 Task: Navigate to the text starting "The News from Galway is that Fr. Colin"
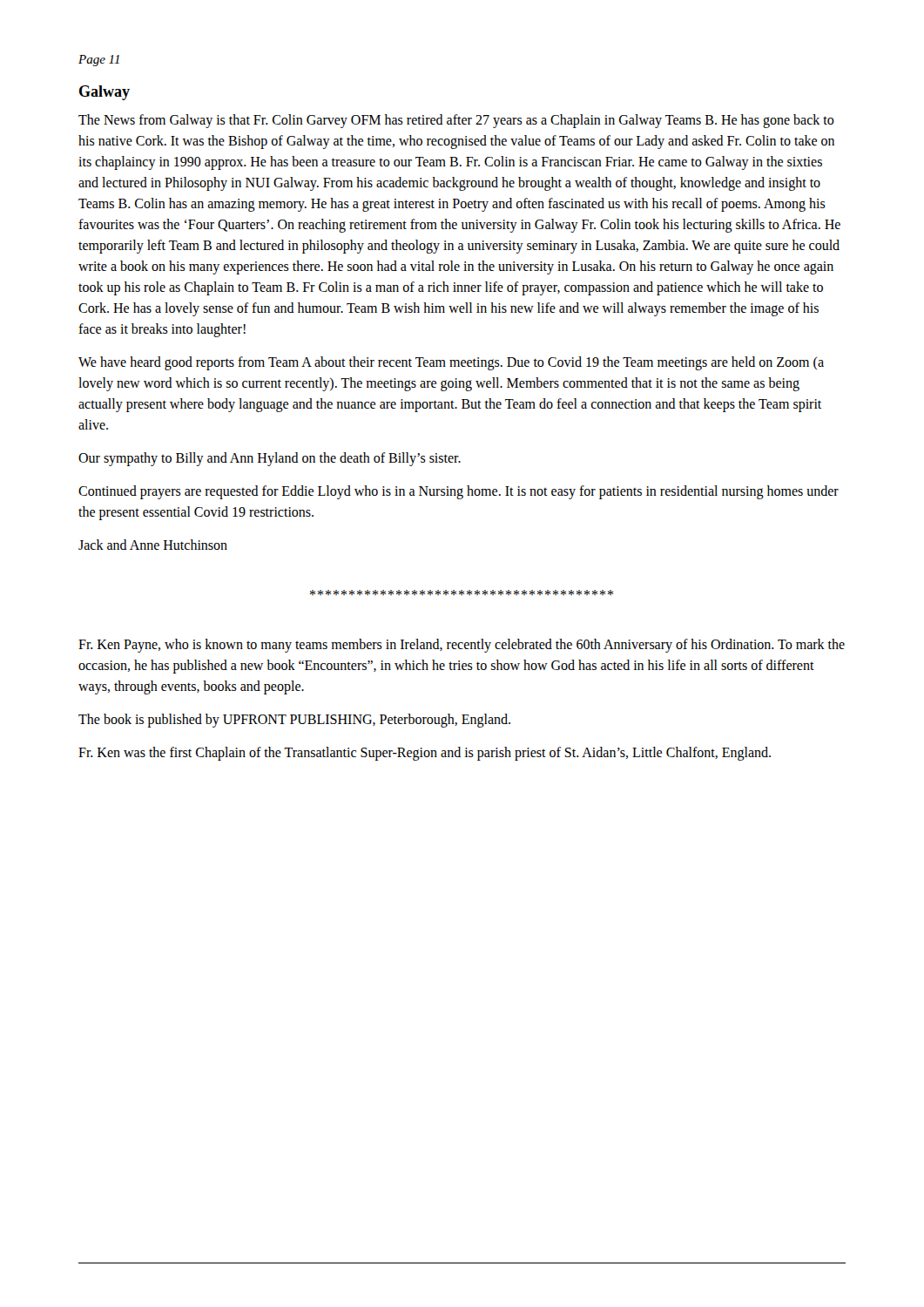click(x=460, y=224)
